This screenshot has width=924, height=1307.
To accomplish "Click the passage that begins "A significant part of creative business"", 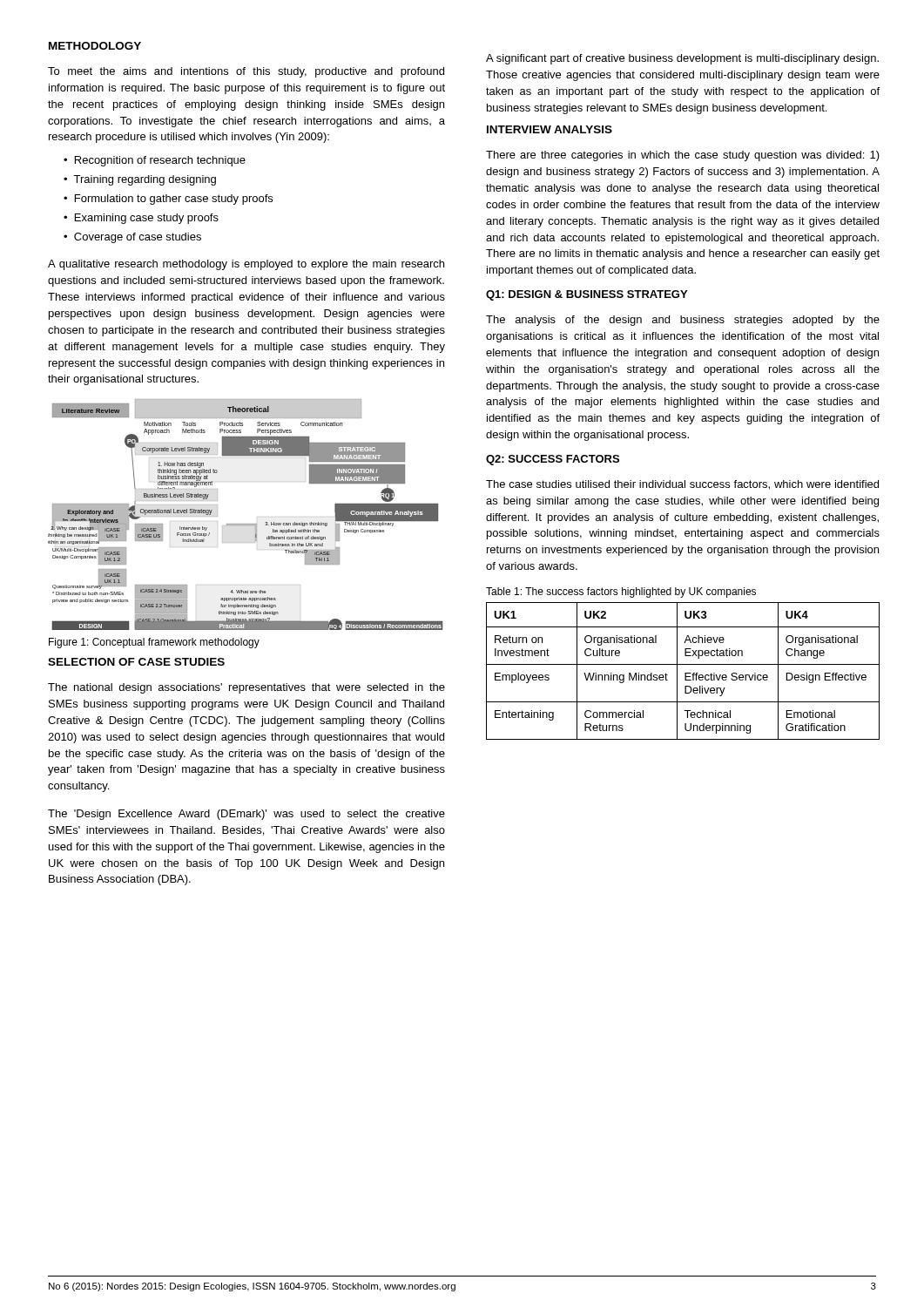I will coord(683,83).
